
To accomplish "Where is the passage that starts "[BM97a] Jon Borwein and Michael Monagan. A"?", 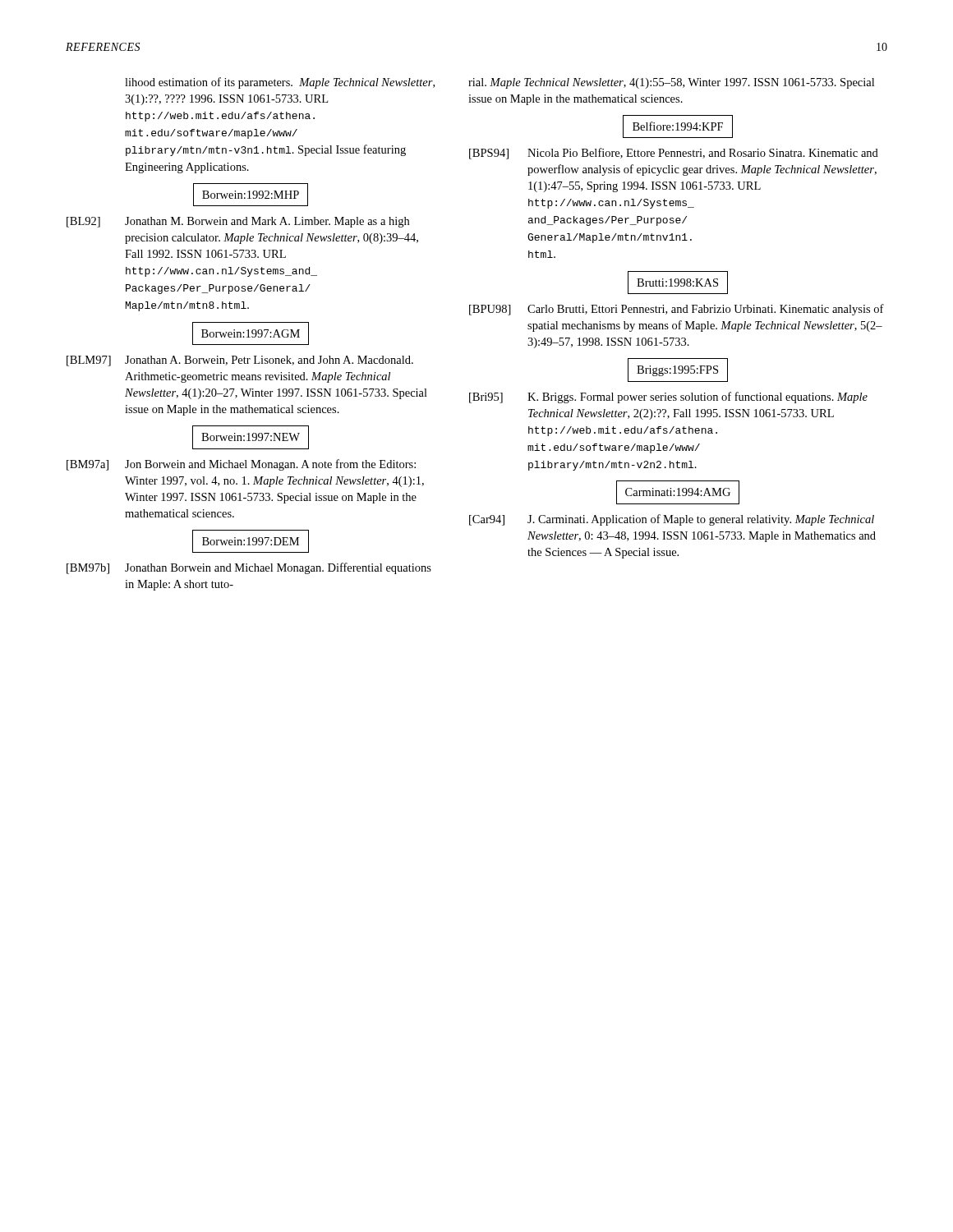I will [251, 488].
